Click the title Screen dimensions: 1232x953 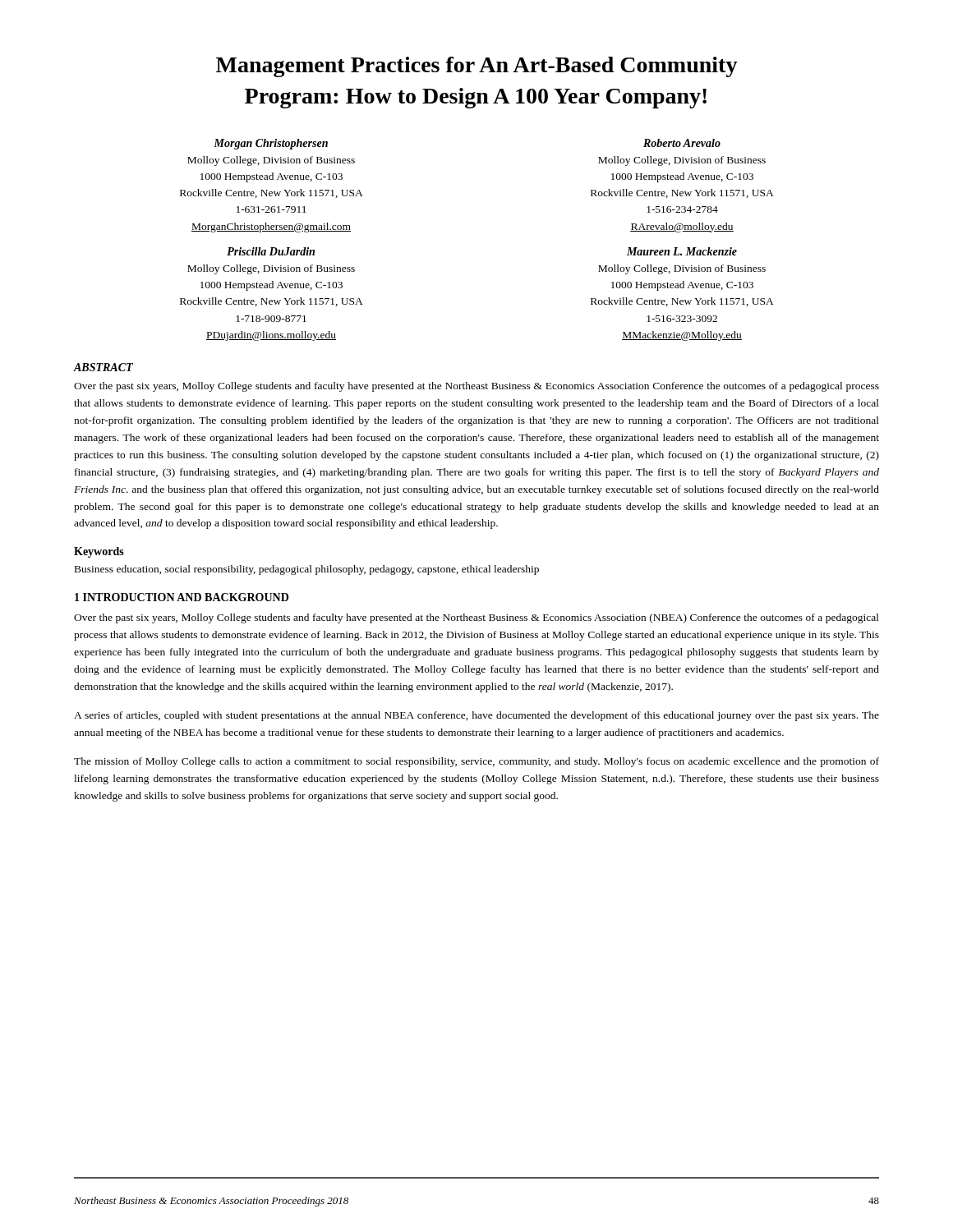tap(476, 80)
